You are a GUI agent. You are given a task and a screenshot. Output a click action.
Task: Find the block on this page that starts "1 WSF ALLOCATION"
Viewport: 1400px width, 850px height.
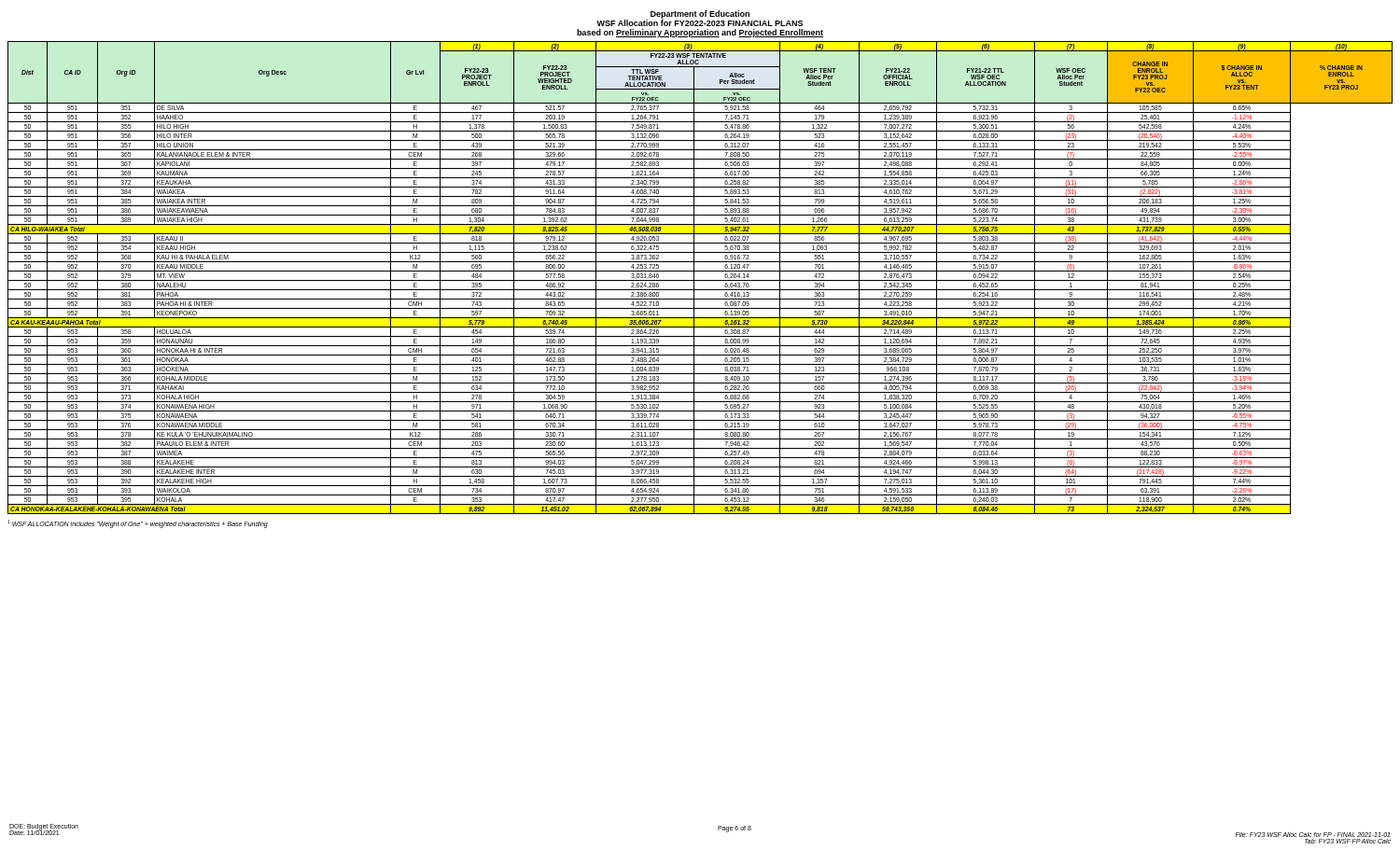click(x=137, y=523)
